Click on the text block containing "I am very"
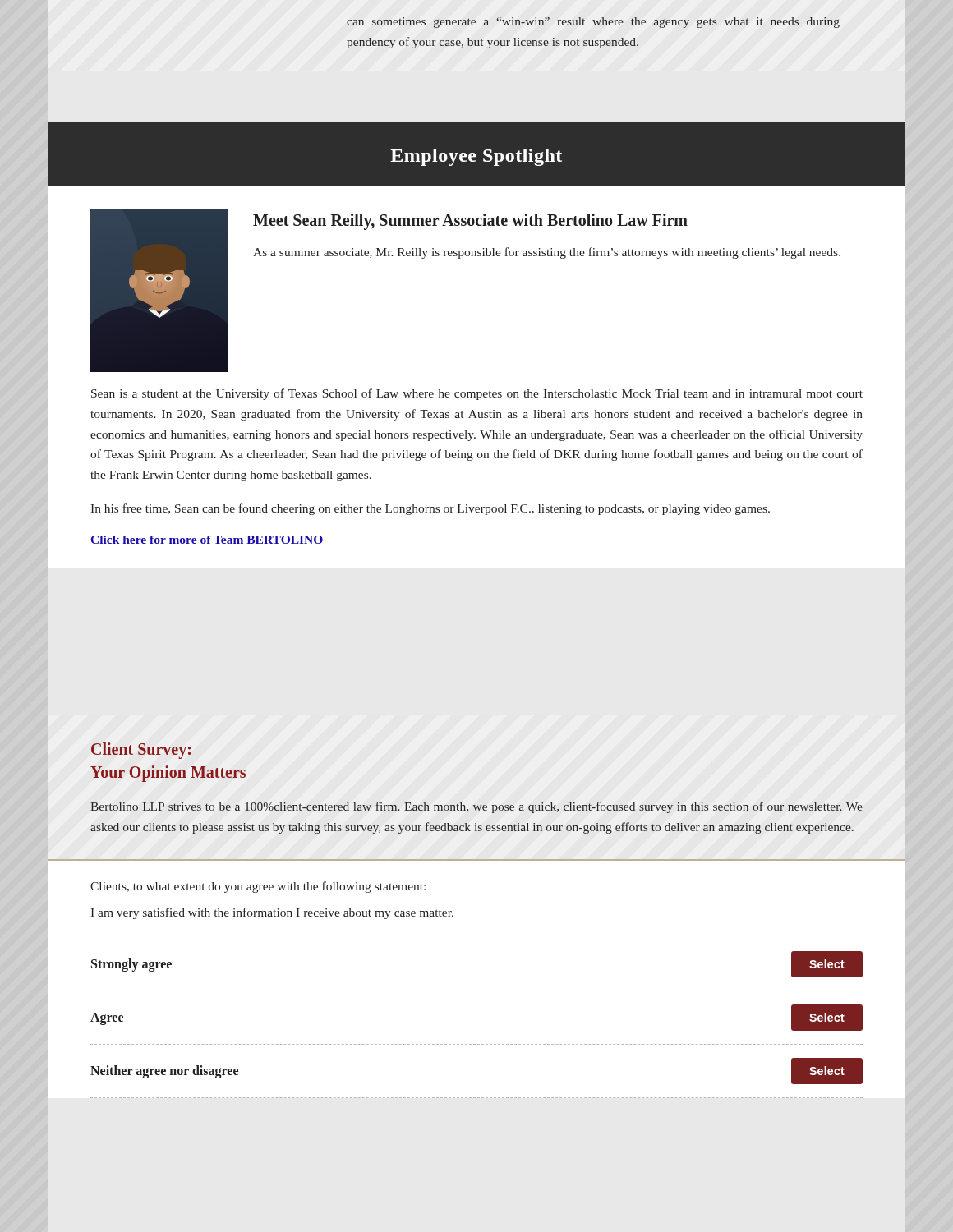Image resolution: width=953 pixels, height=1232 pixels. coord(272,912)
